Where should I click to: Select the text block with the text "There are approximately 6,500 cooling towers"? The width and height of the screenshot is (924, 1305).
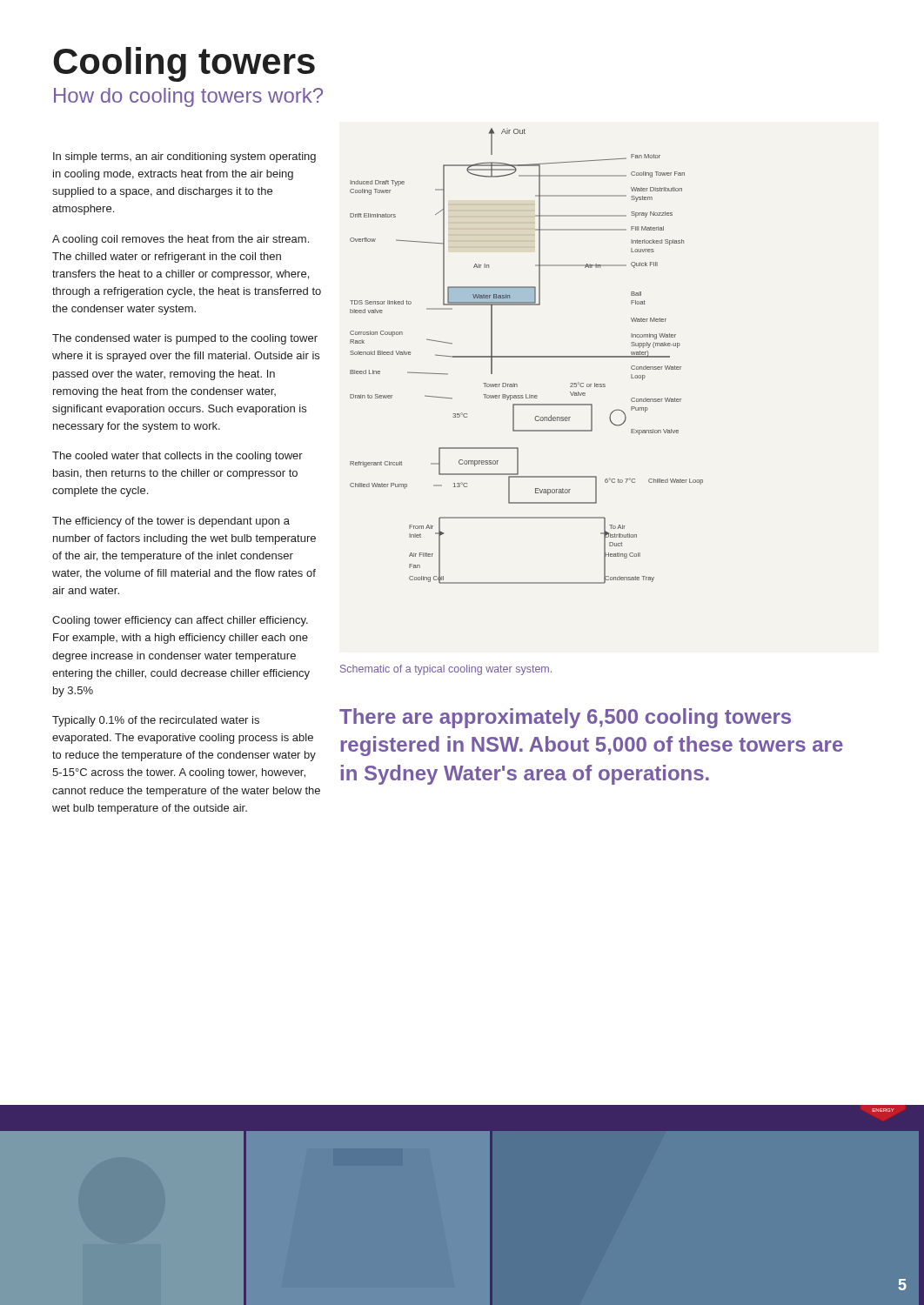pos(592,745)
